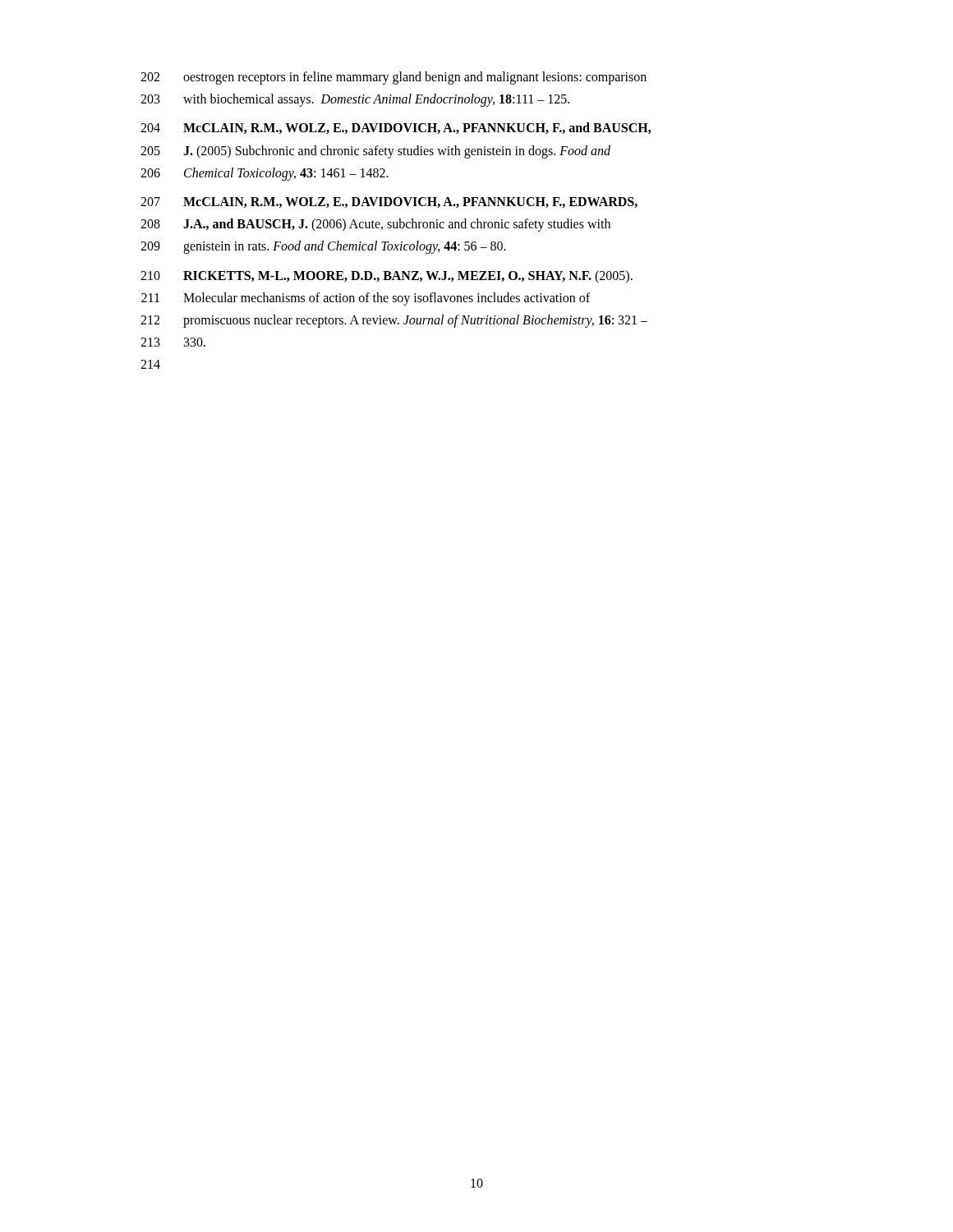Viewport: 953px width, 1232px height.
Task: Select the list item that reads "212 promiscuous nuclear"
Action: (x=489, y=320)
